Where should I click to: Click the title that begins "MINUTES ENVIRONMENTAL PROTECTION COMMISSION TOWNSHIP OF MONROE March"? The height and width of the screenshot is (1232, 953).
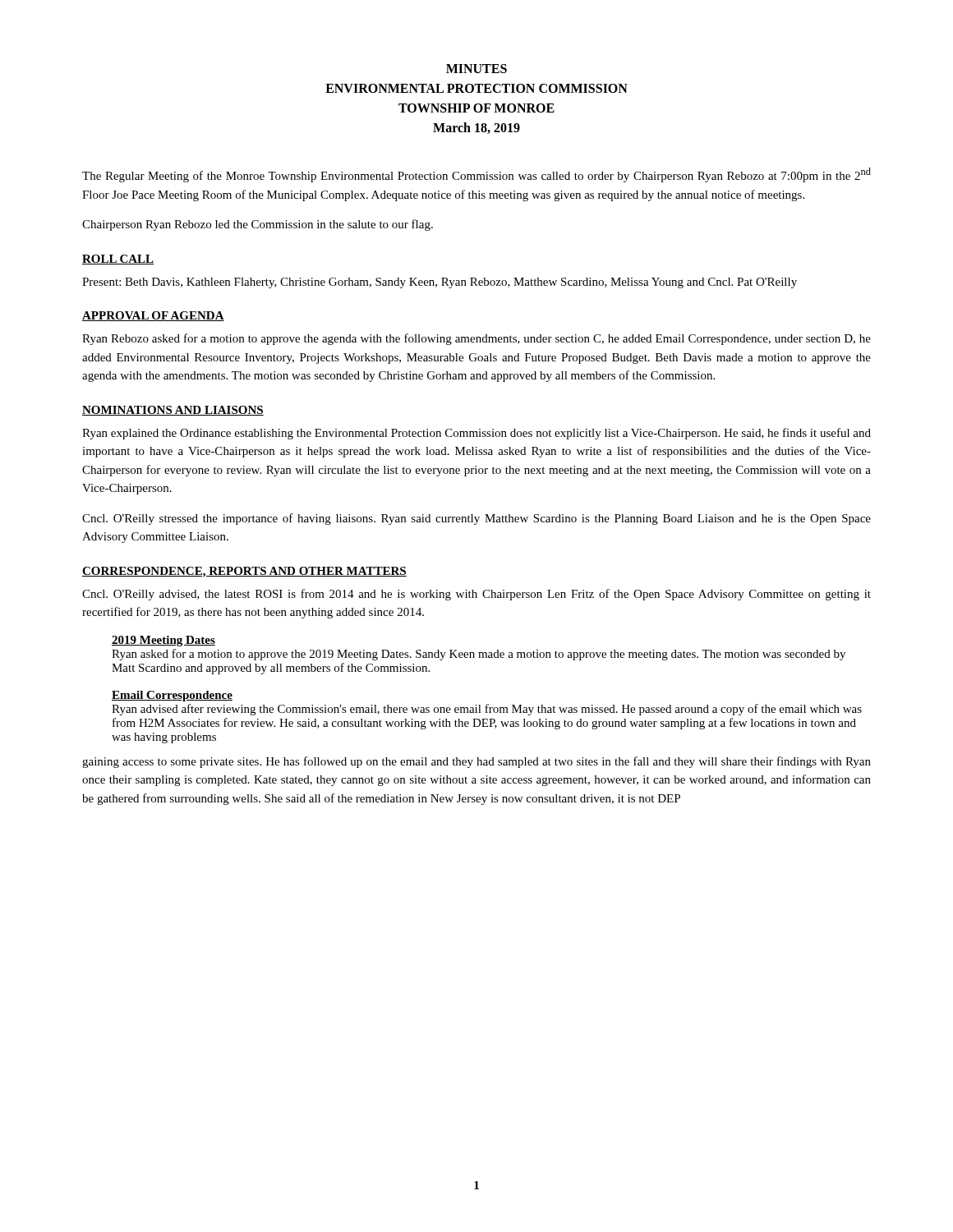[476, 99]
